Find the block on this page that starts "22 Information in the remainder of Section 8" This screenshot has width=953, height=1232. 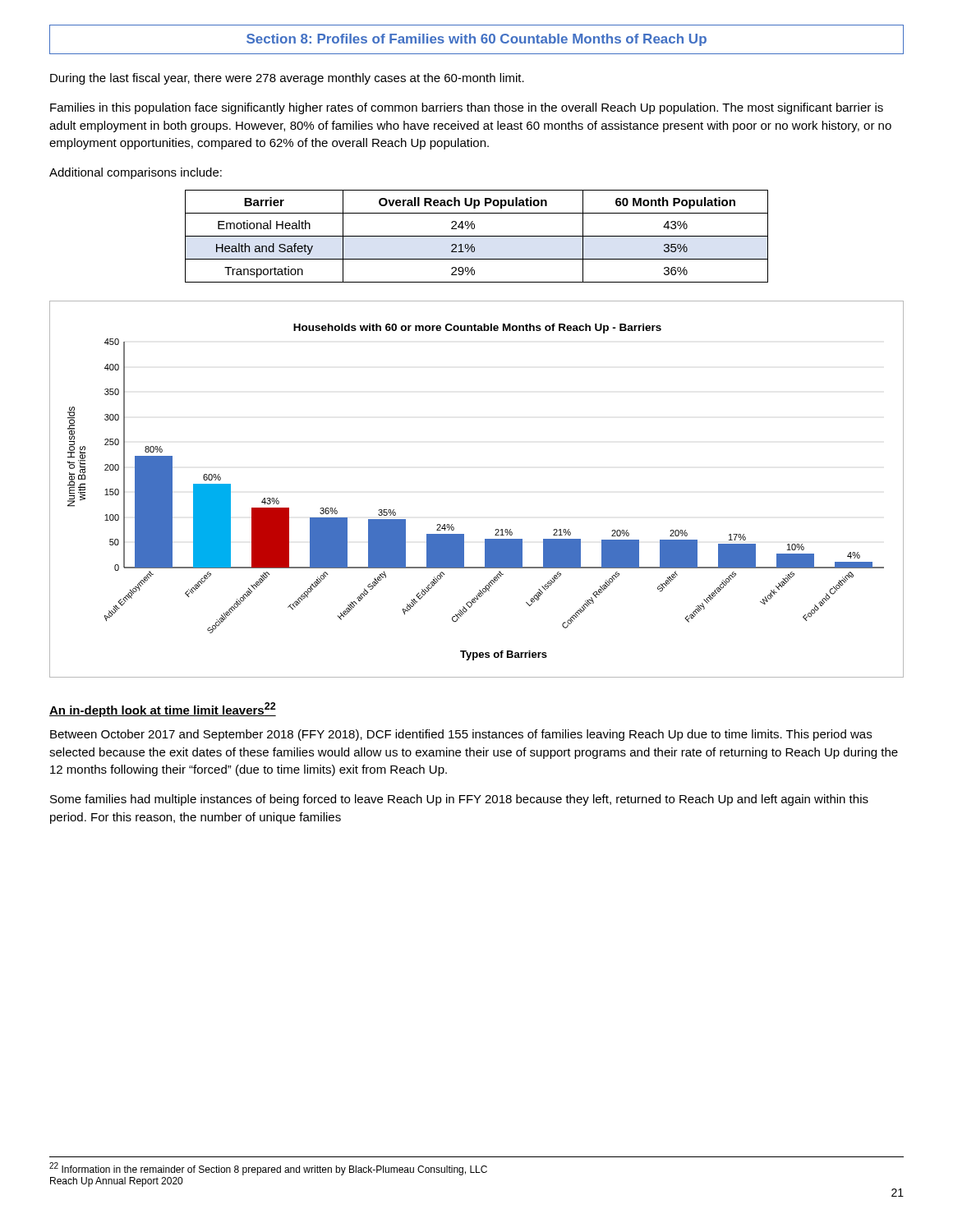[x=268, y=1174]
